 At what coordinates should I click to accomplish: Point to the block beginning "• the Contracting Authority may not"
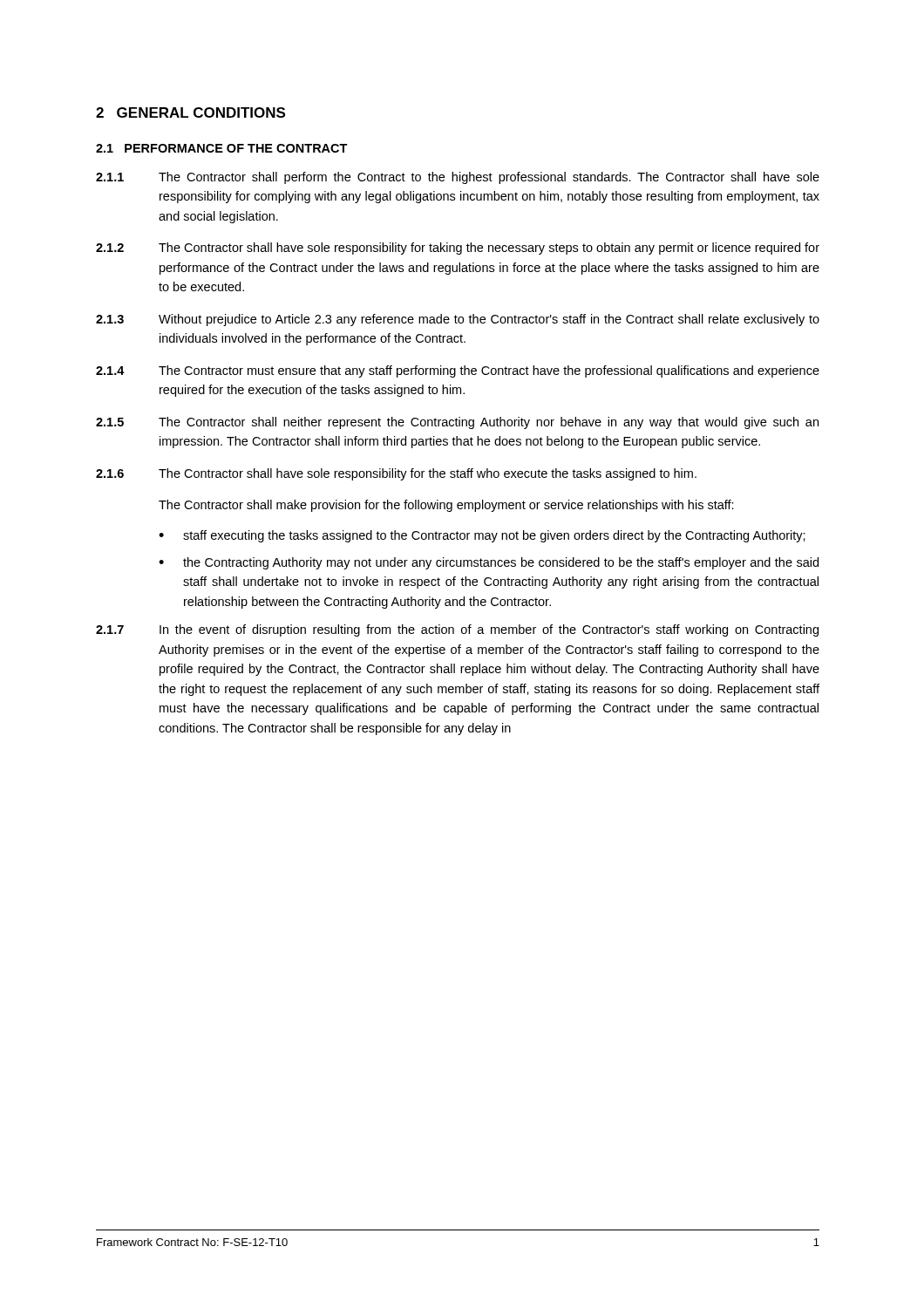(x=489, y=582)
